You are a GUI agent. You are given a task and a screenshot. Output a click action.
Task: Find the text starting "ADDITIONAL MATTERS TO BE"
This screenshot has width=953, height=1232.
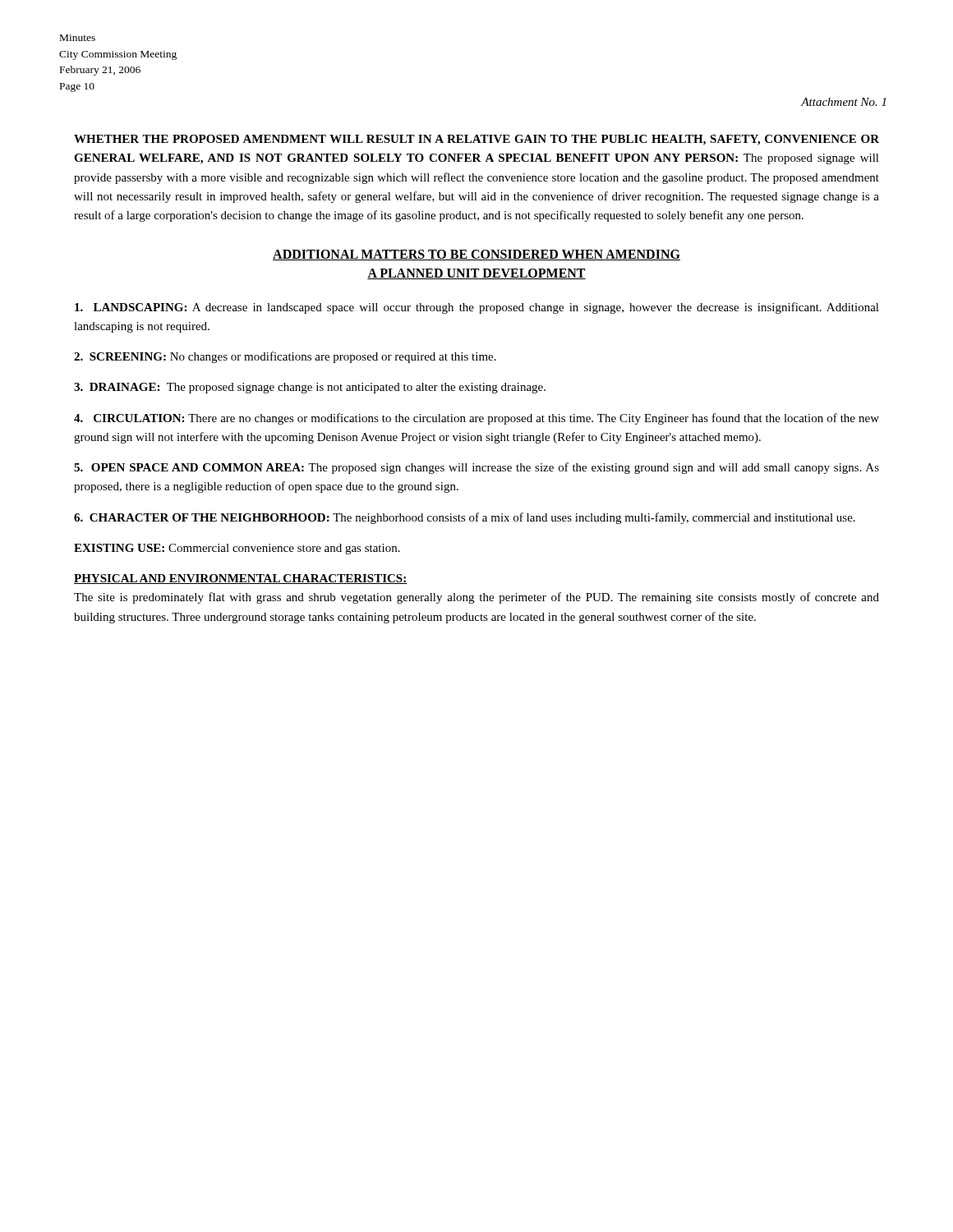476,264
